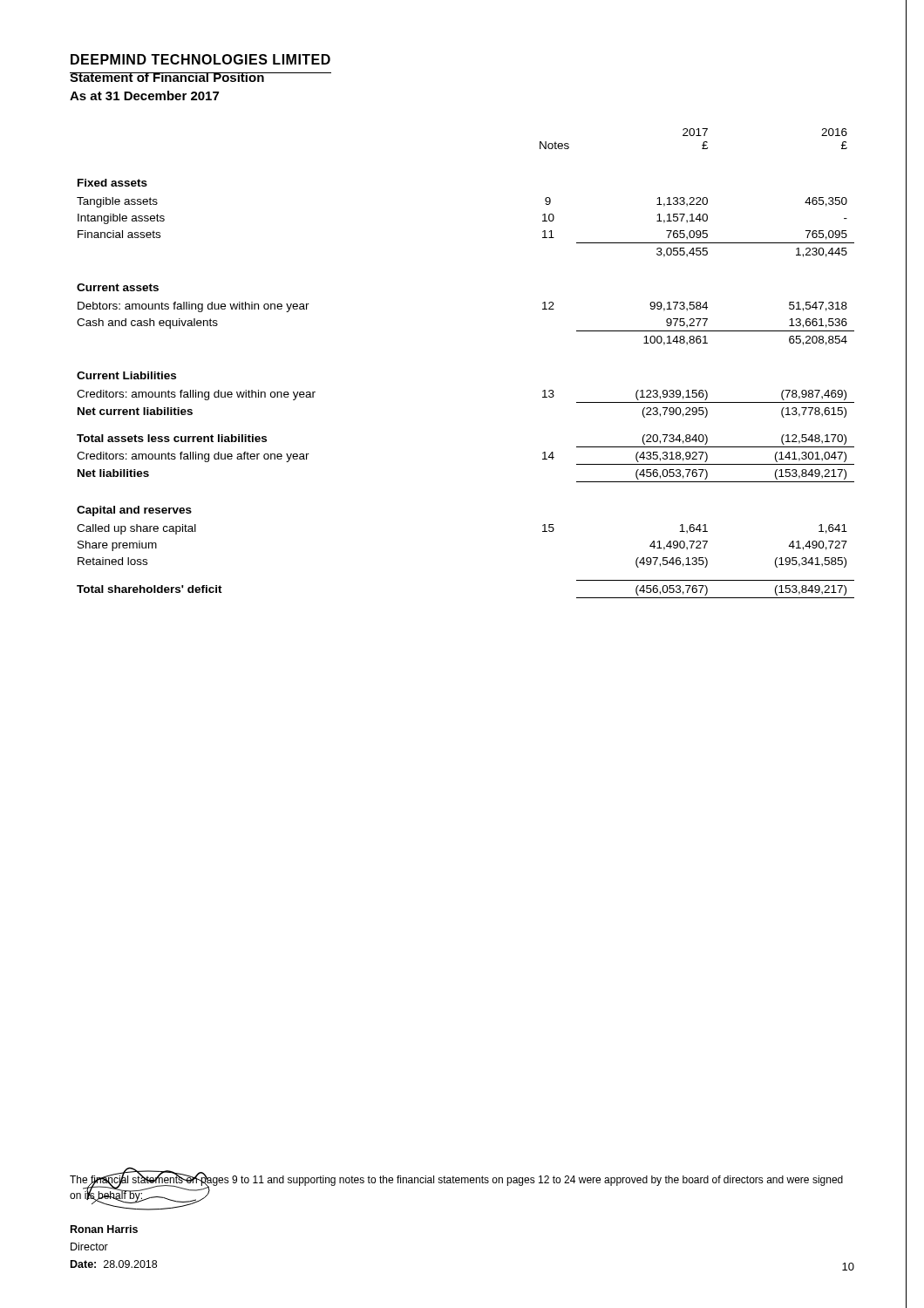
Task: Navigate to the passage starting "DEEPMIND TECHNOLOGIES LIMITED"
Action: pos(200,60)
